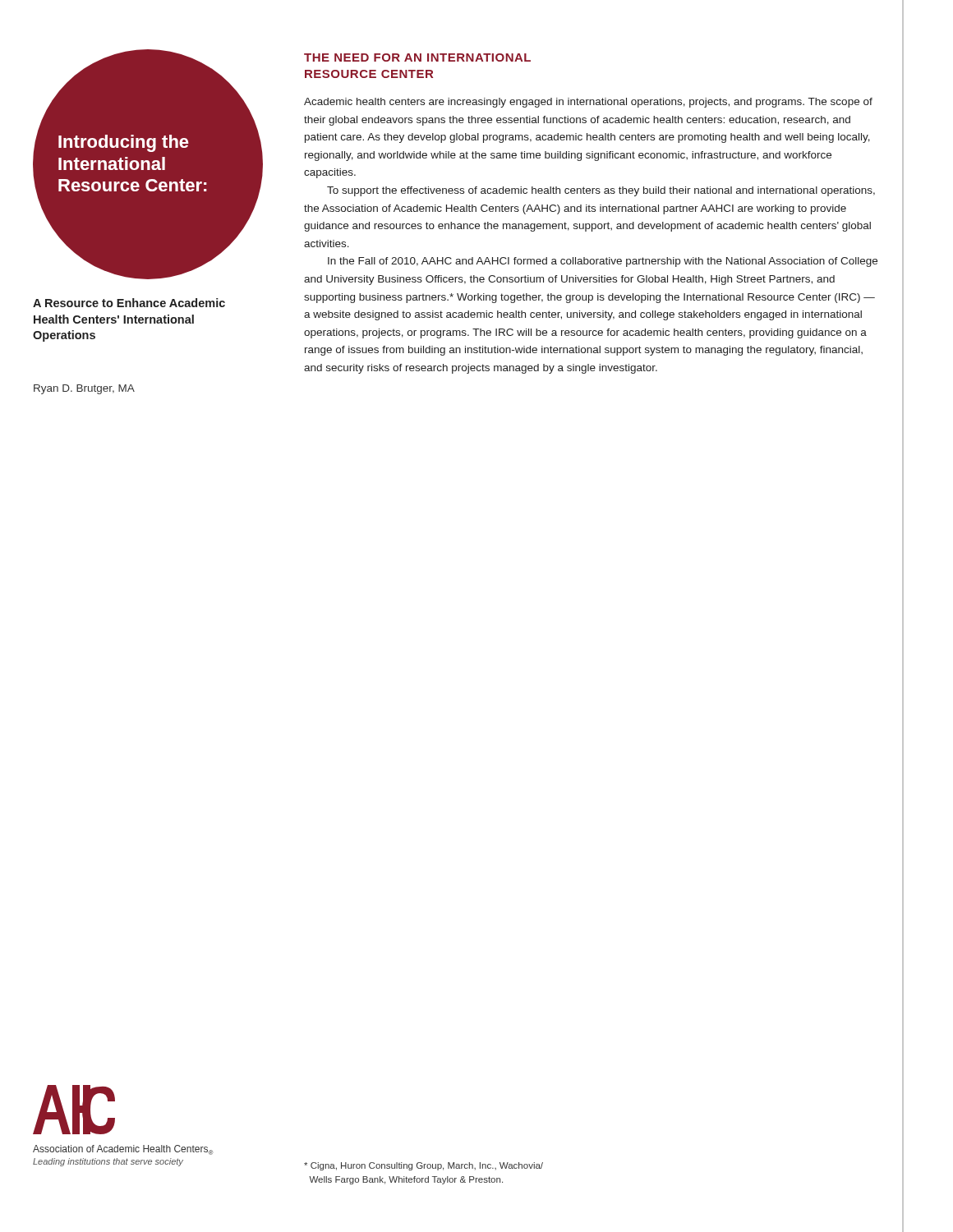The height and width of the screenshot is (1232, 953).
Task: Click on the title with the text "A Resource to"
Action: coord(138,320)
